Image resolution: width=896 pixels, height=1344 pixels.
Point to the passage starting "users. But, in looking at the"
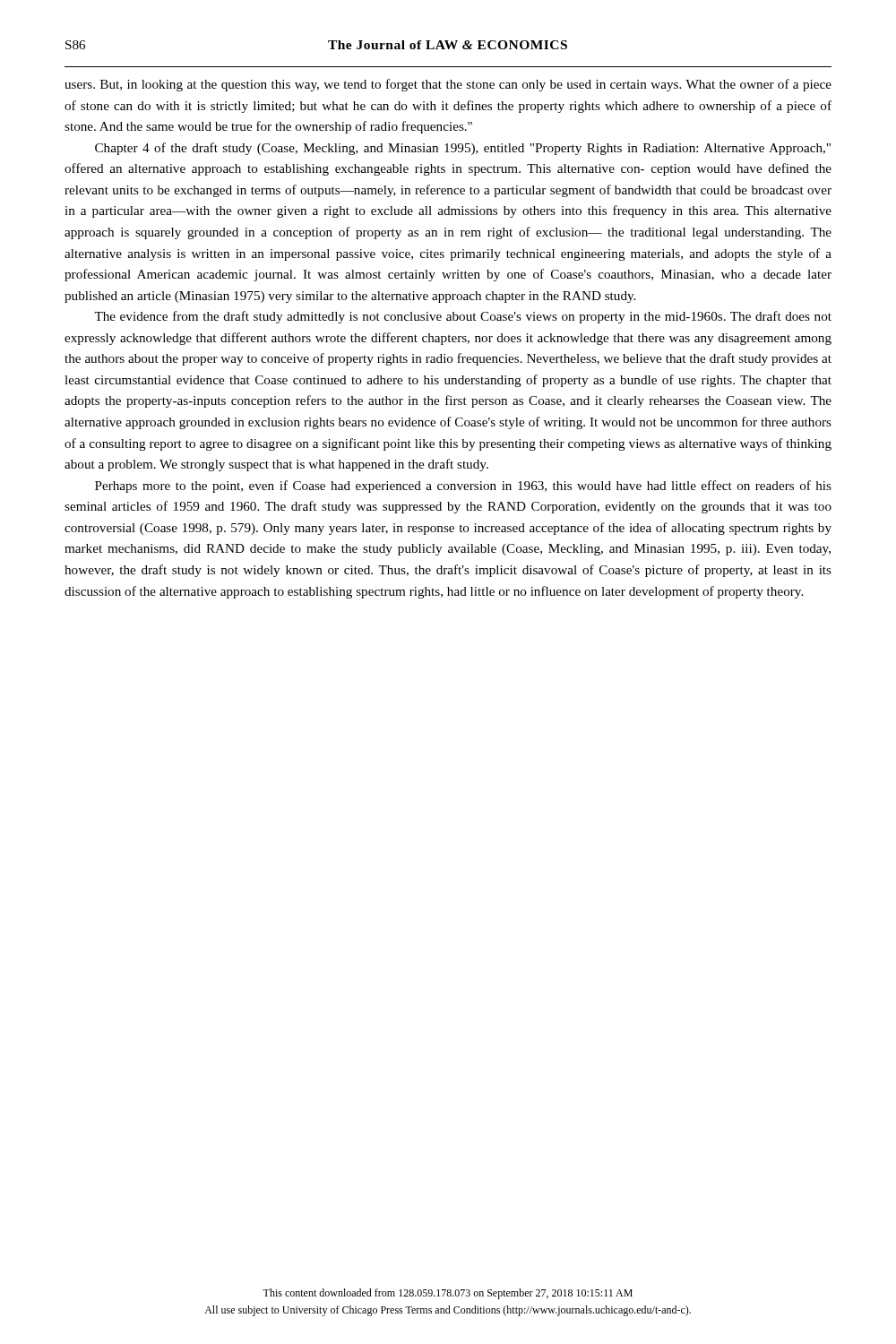(x=448, y=105)
